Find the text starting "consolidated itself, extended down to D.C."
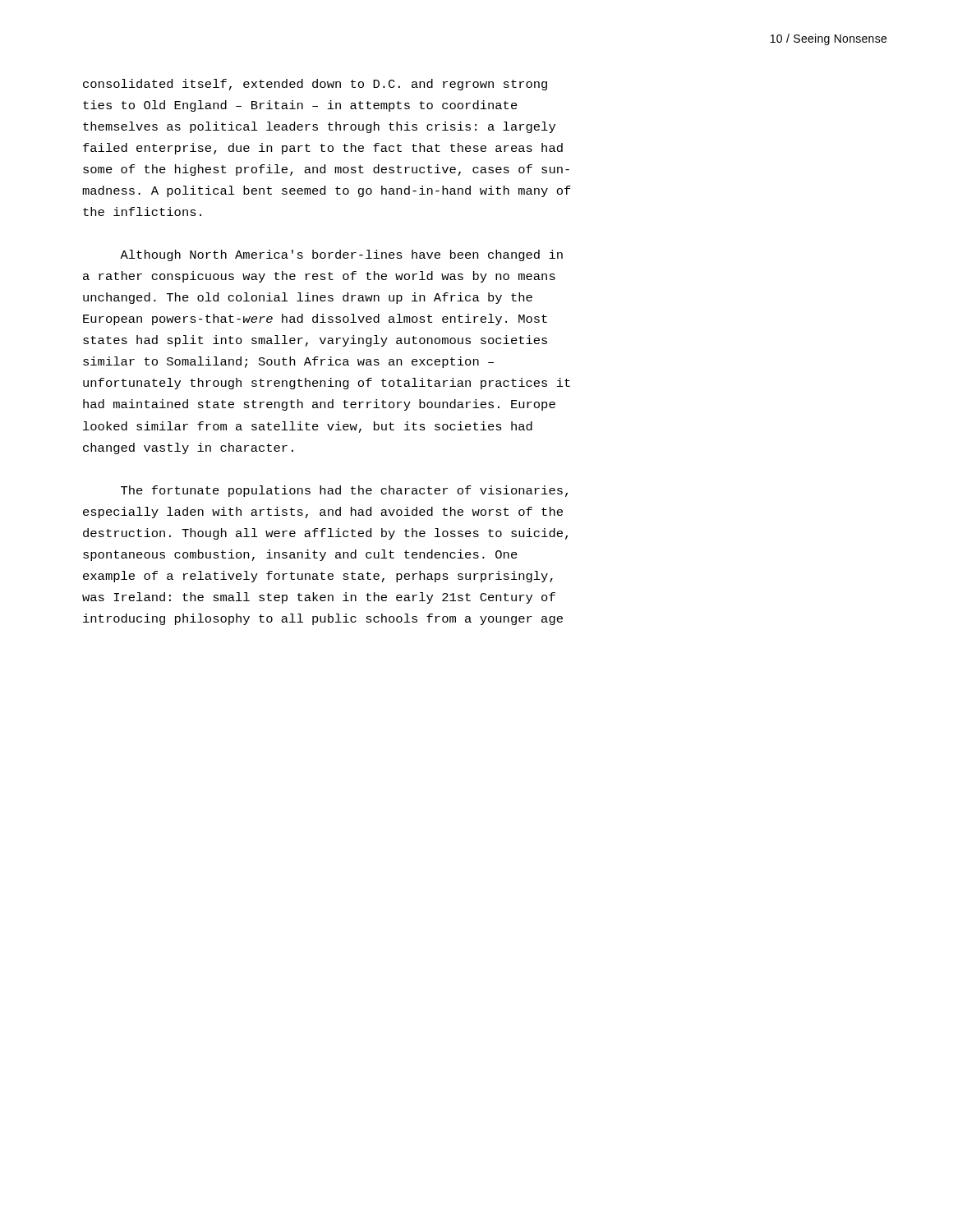 tap(476, 352)
